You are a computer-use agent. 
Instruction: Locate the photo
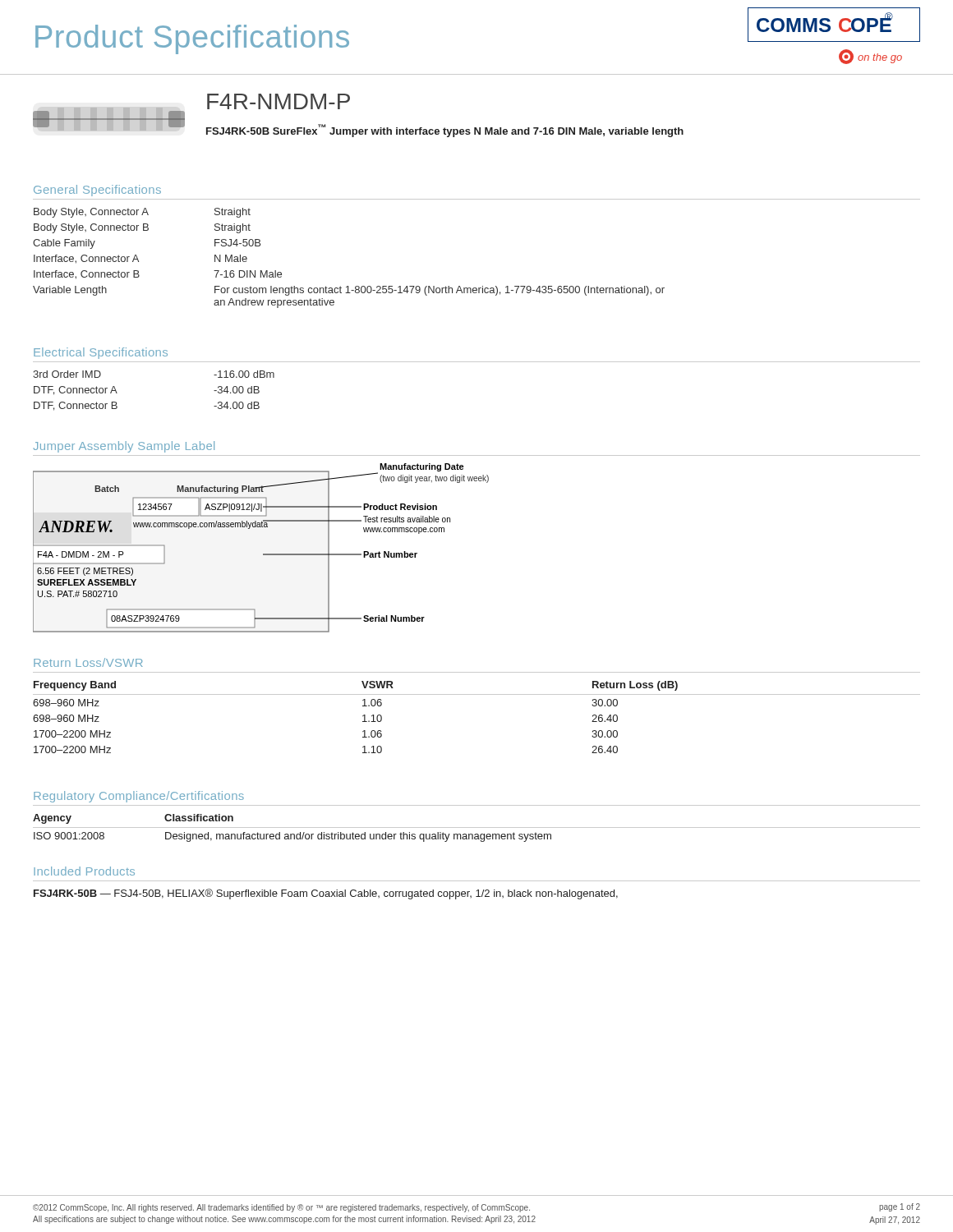109,119
